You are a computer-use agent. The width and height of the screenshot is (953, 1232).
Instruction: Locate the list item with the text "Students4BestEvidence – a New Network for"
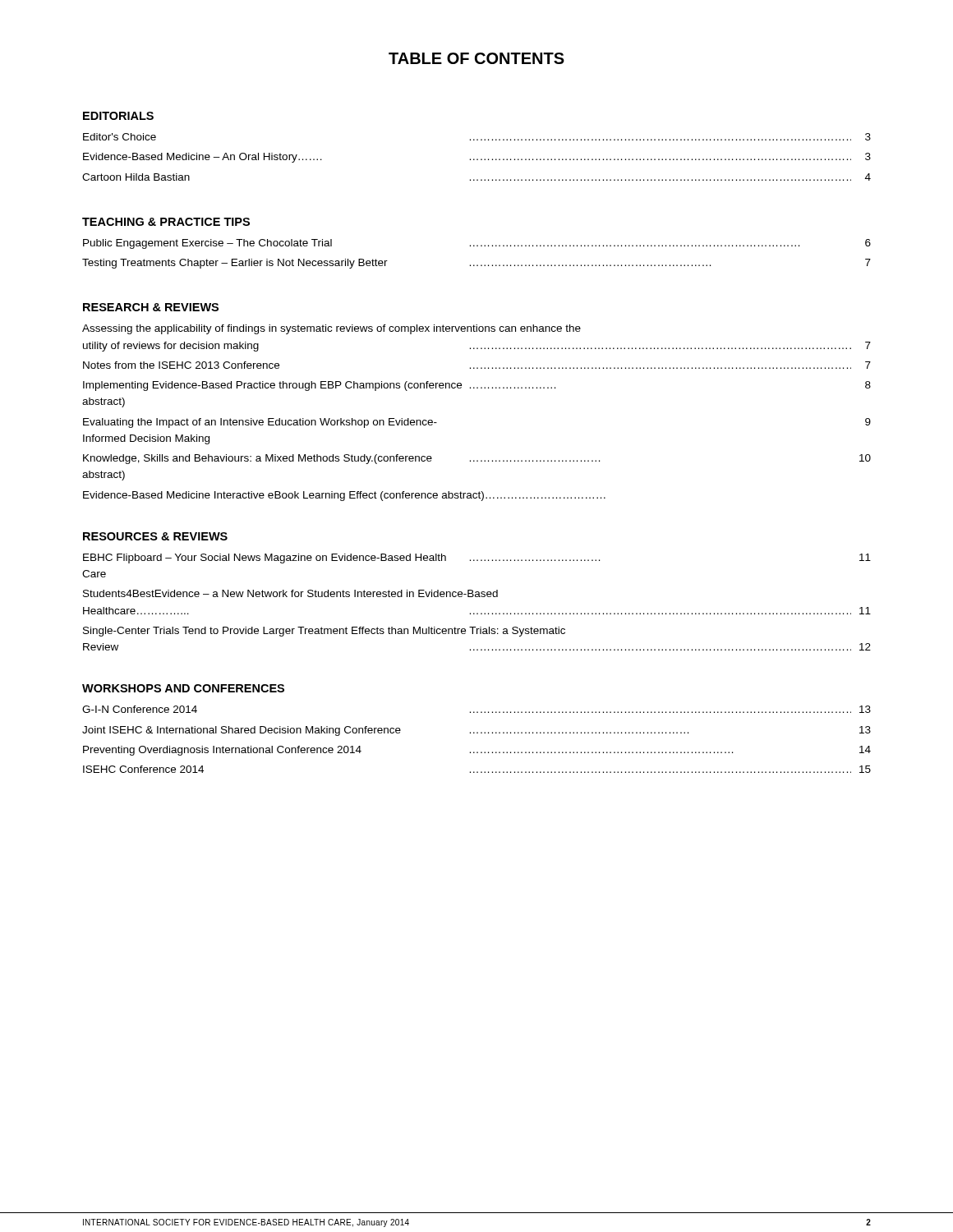290,594
